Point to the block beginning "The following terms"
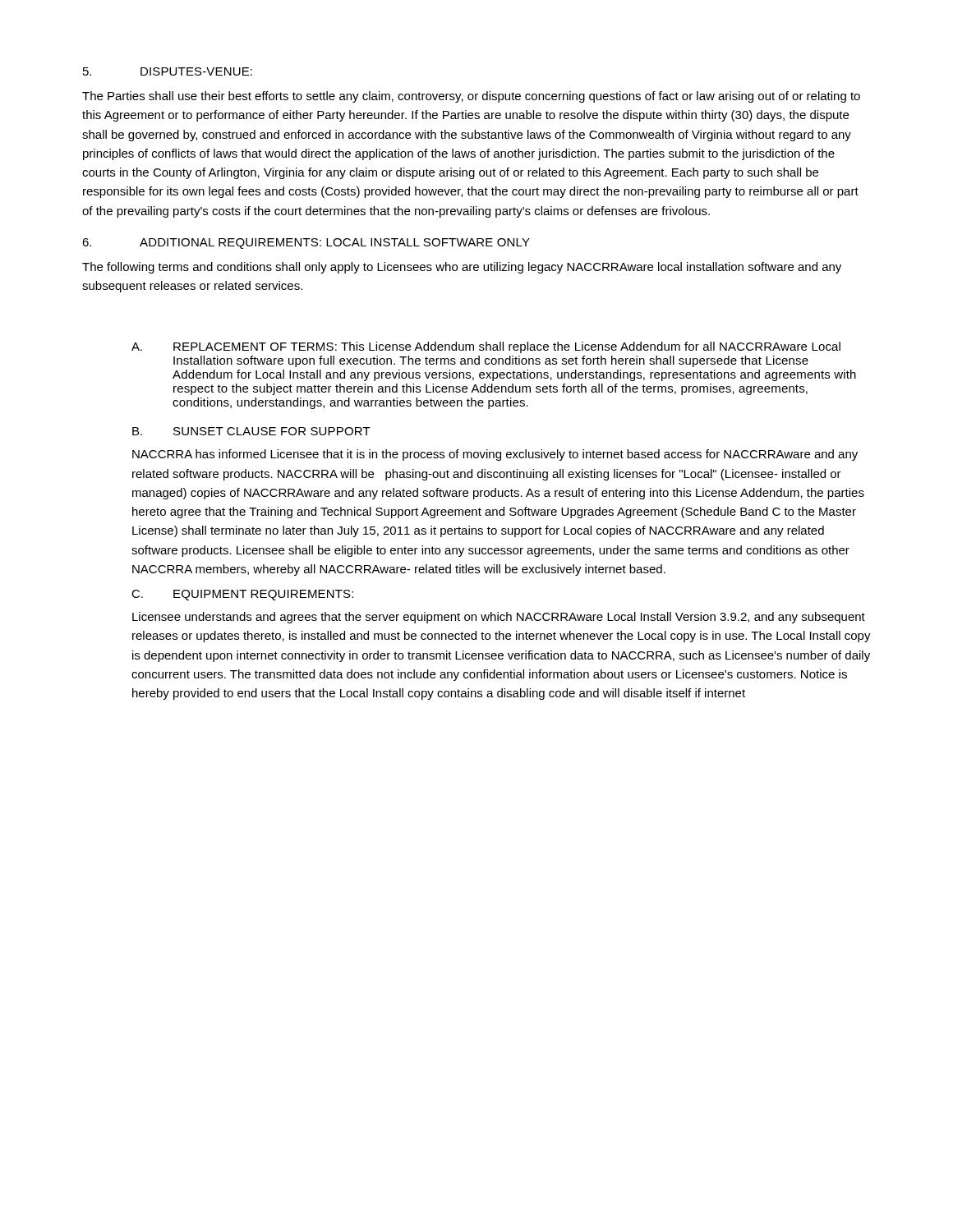This screenshot has height=1232, width=953. (x=462, y=276)
